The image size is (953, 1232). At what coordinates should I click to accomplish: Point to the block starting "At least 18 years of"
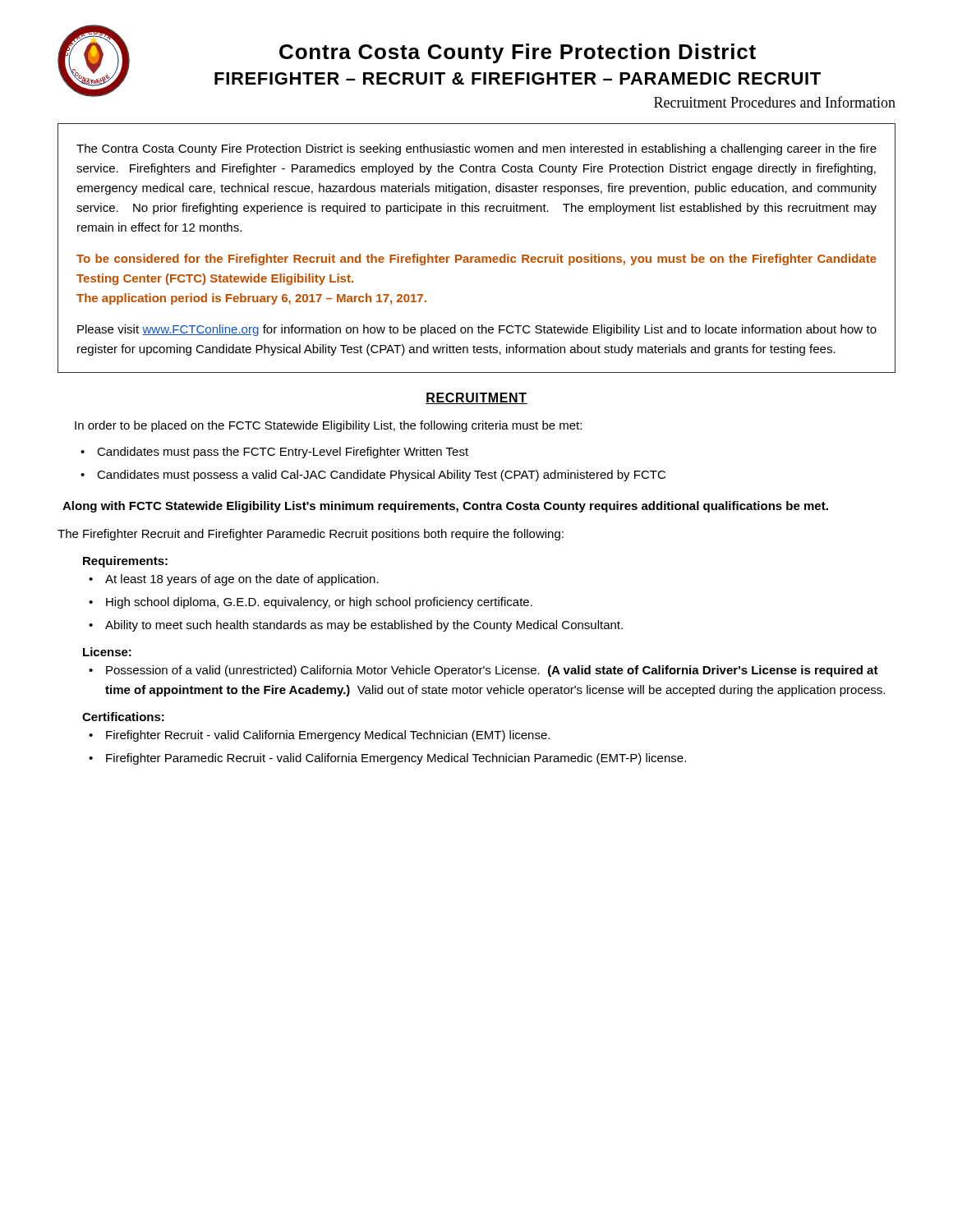coord(242,579)
